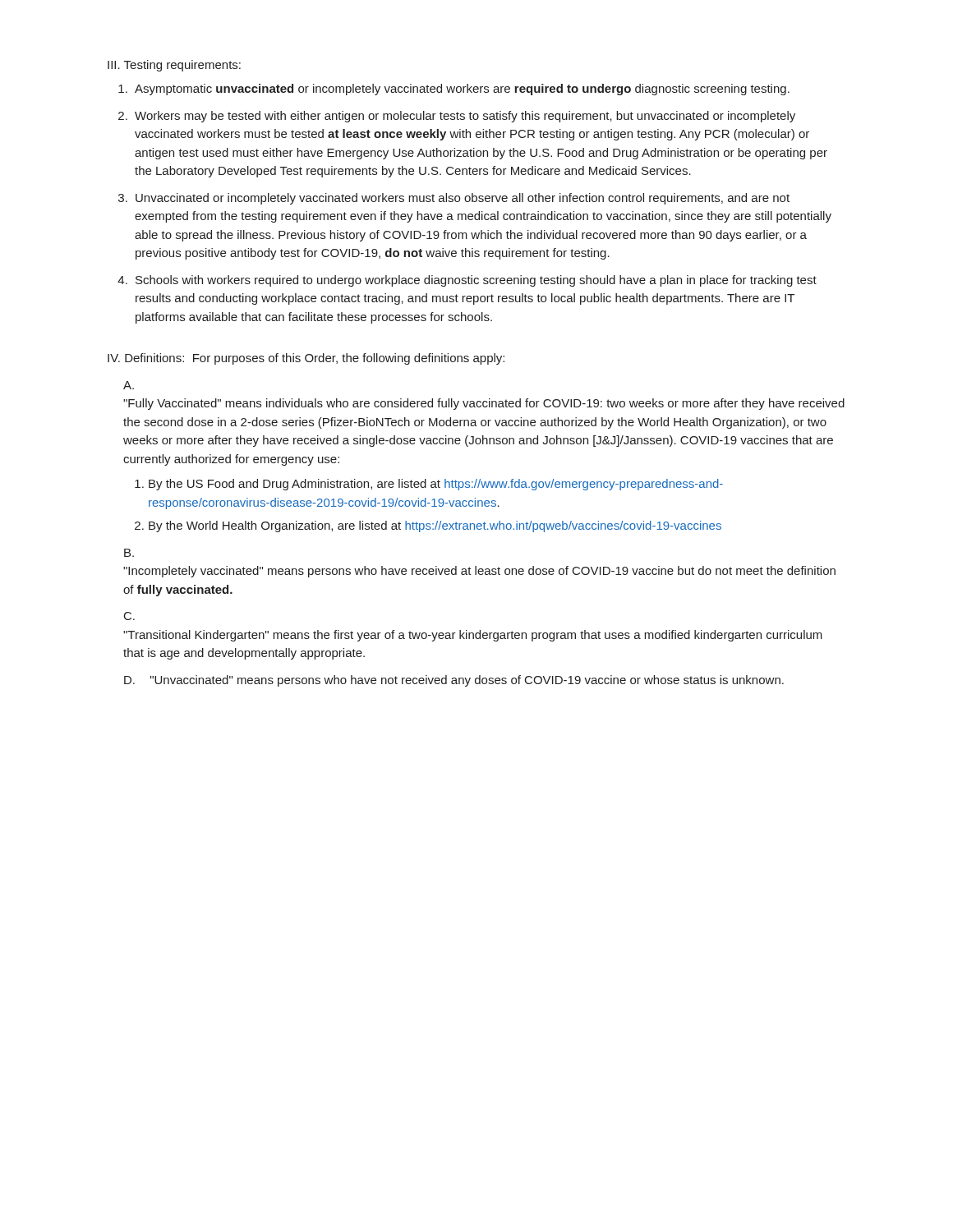Find the block starting "Schools with workers required to undergo workplace diagnostic"
Viewport: 953px width, 1232px height.
pos(476,298)
